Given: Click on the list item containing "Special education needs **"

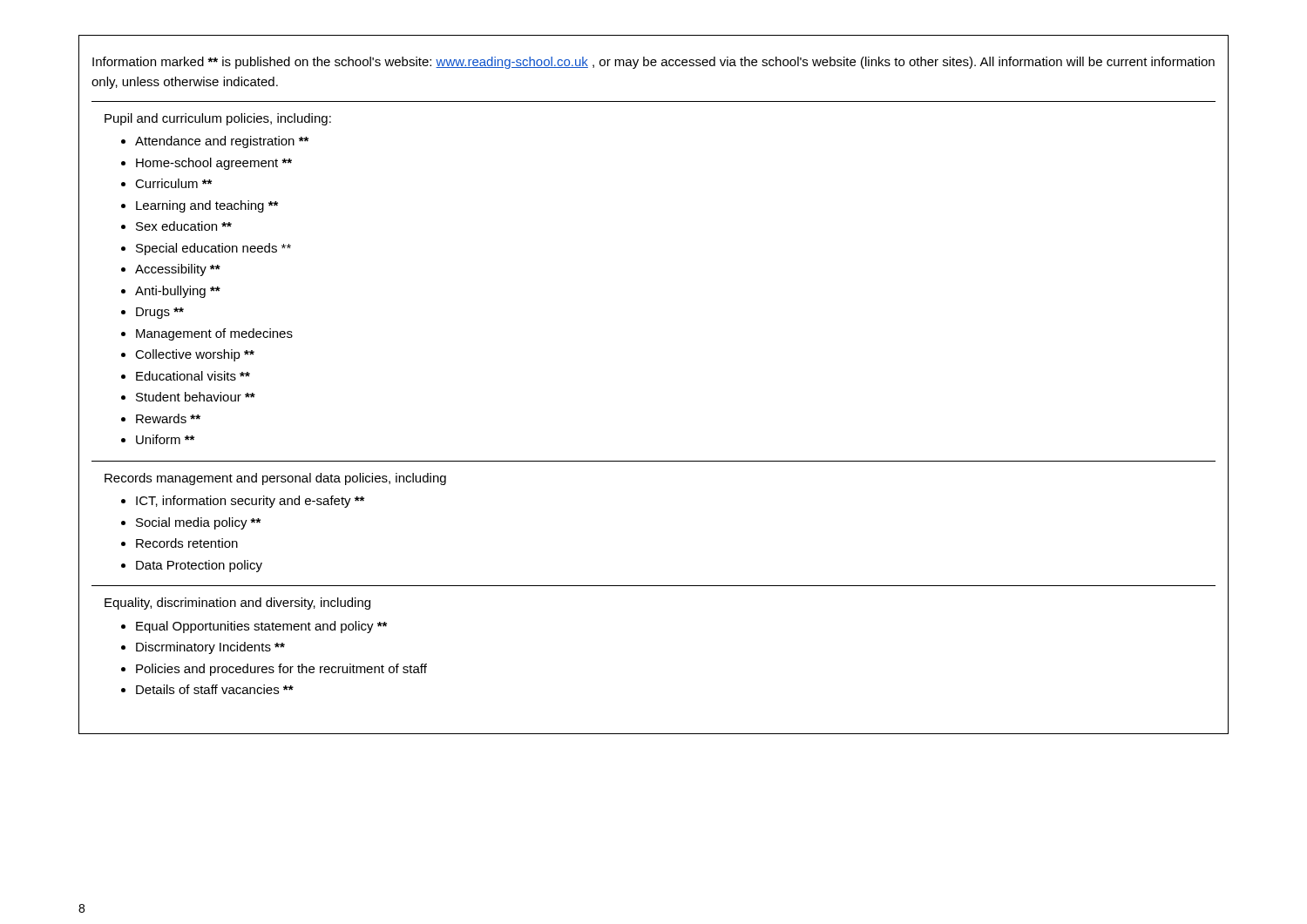Looking at the screenshot, I should (206, 249).
